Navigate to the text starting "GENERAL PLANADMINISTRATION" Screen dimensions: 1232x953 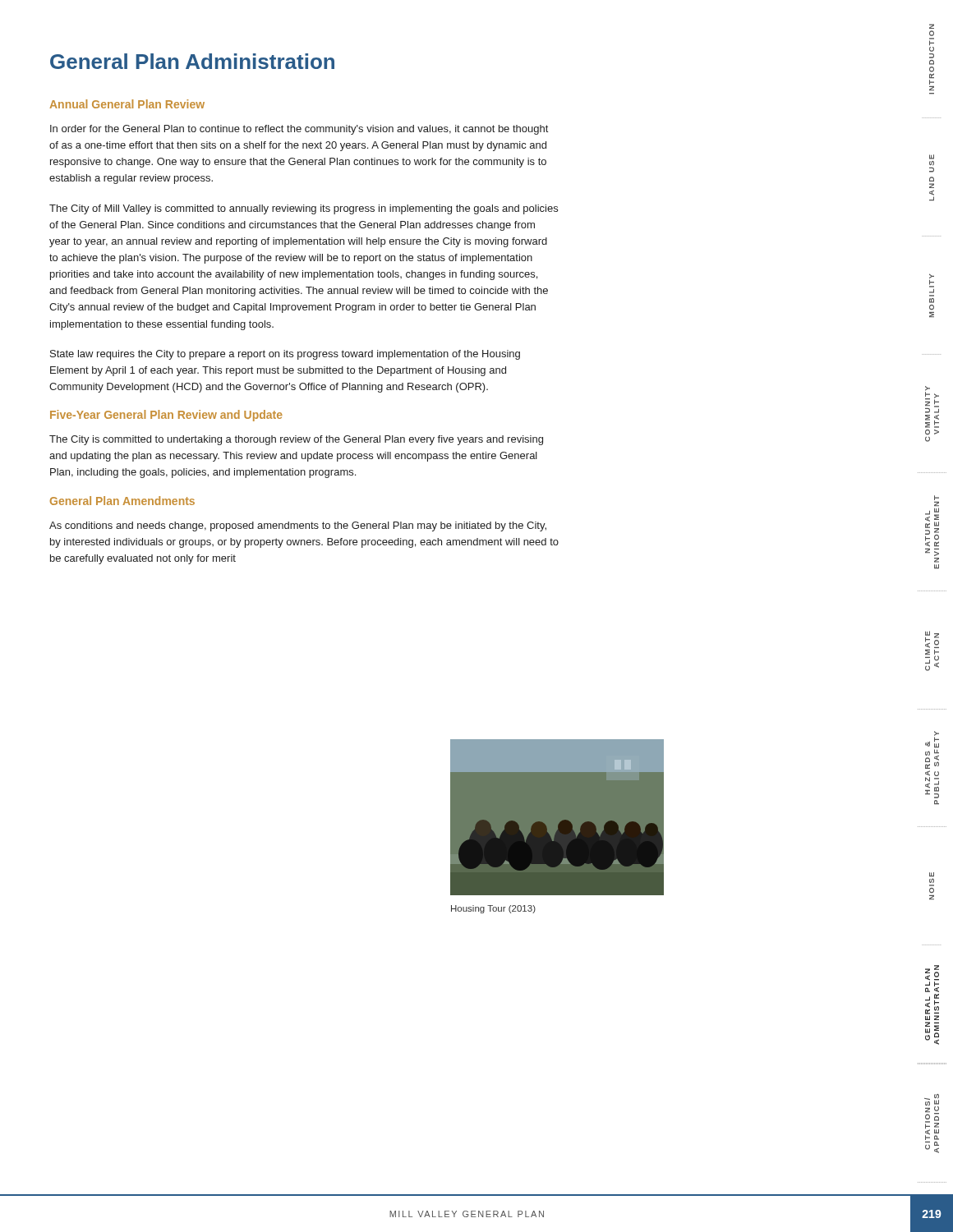coord(932,1004)
